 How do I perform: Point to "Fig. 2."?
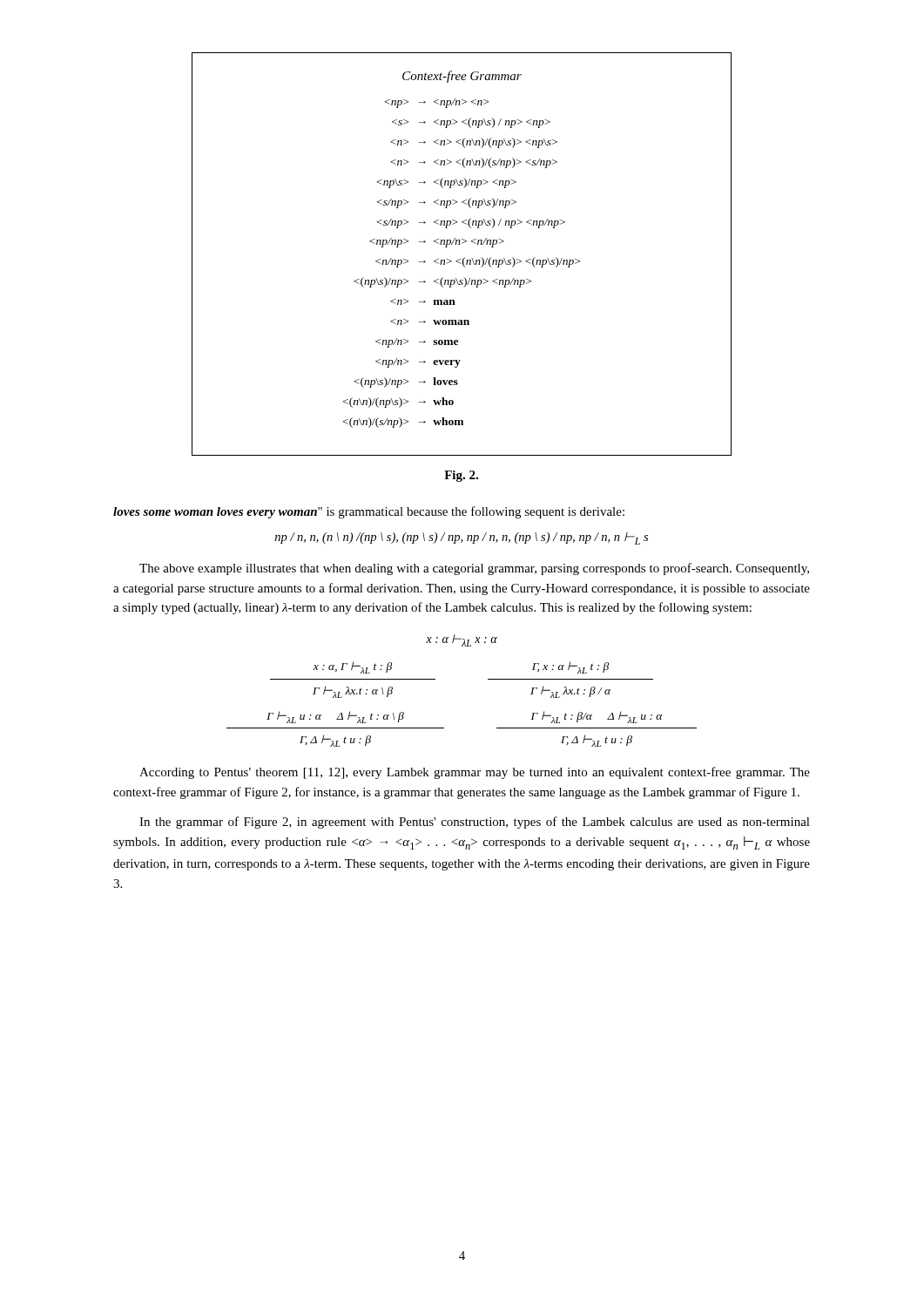click(462, 475)
